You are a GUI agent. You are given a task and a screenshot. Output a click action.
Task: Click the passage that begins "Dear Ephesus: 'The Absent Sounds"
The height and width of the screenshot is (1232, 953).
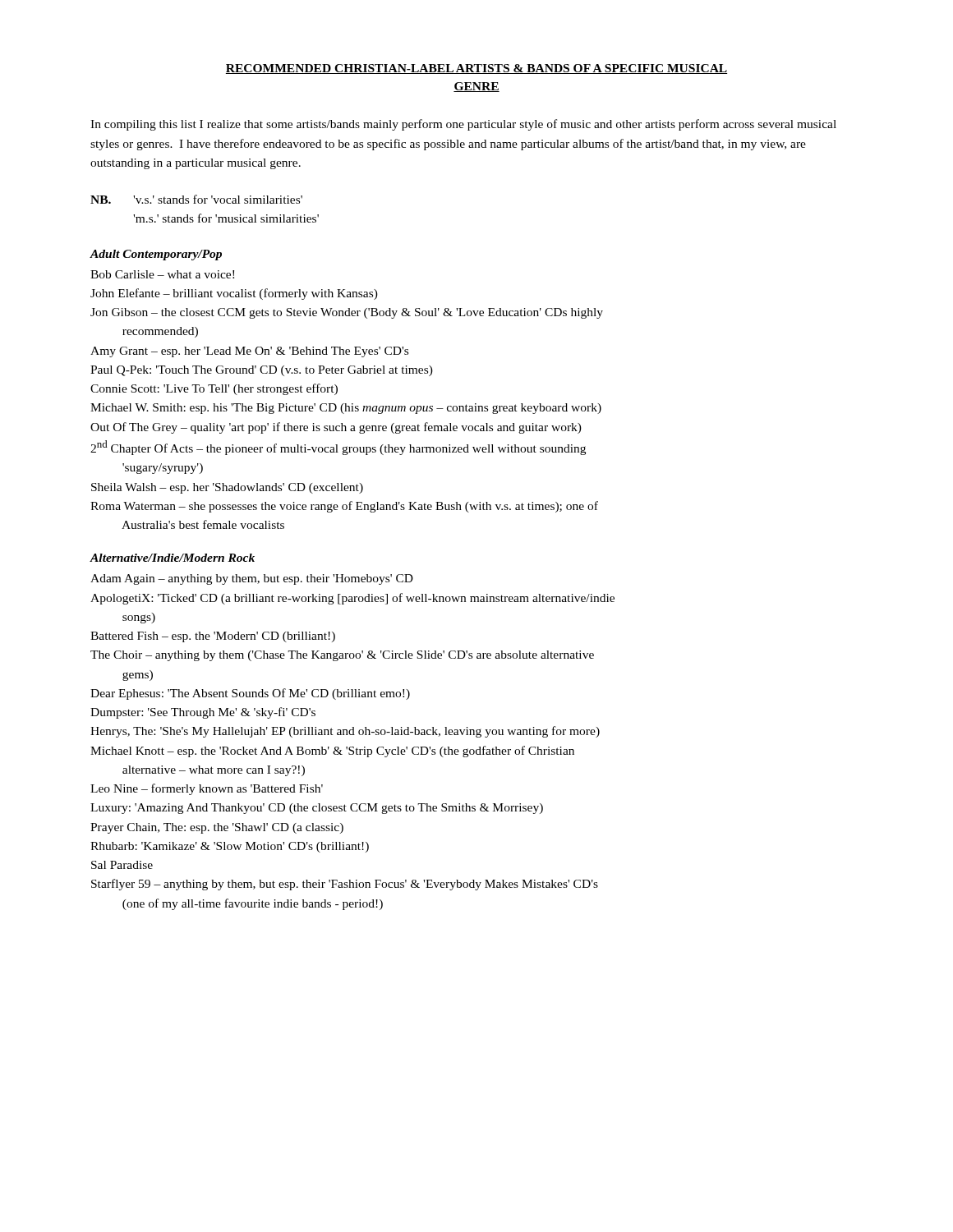coord(250,693)
